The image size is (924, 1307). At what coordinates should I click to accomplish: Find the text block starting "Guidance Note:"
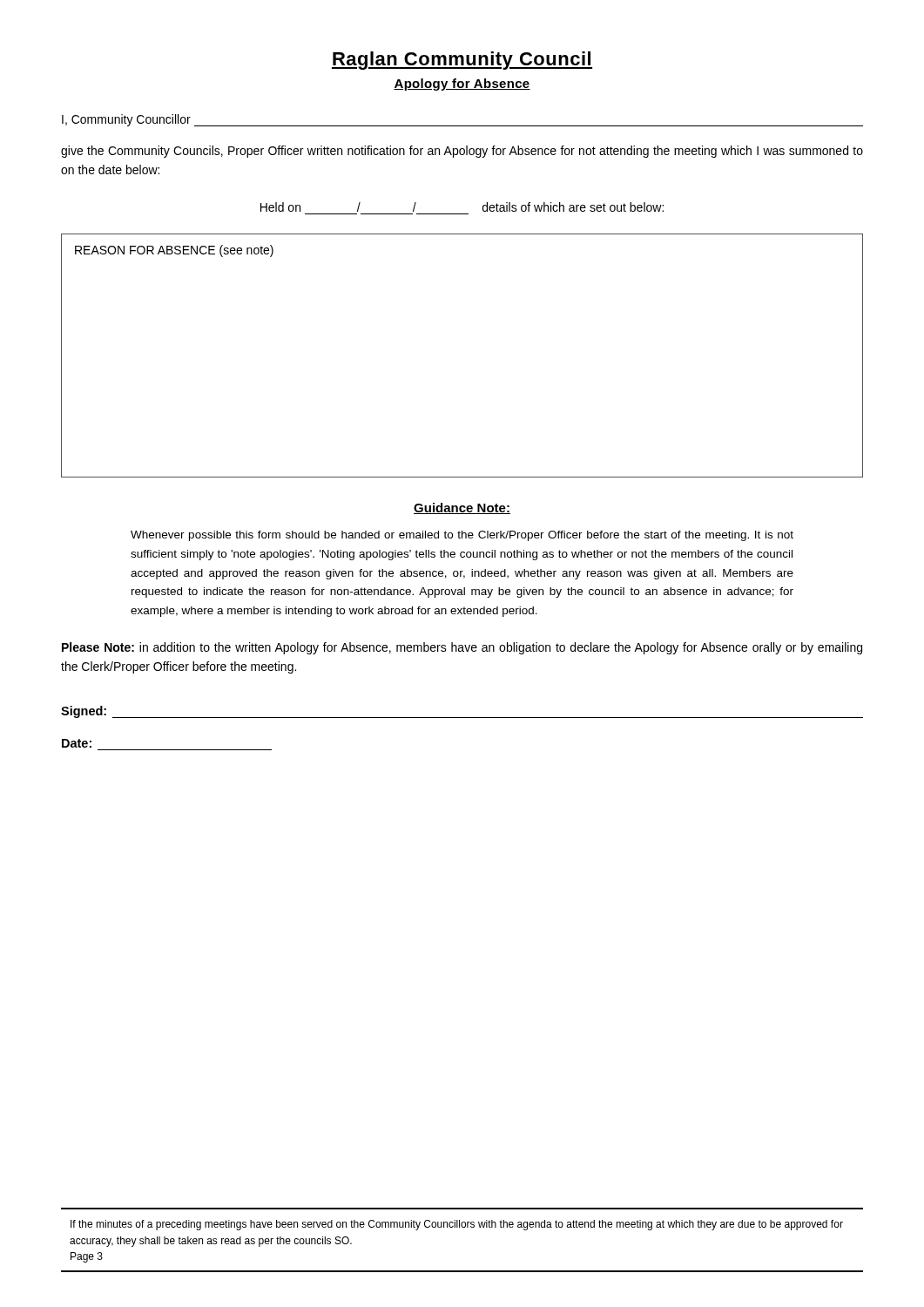462,508
